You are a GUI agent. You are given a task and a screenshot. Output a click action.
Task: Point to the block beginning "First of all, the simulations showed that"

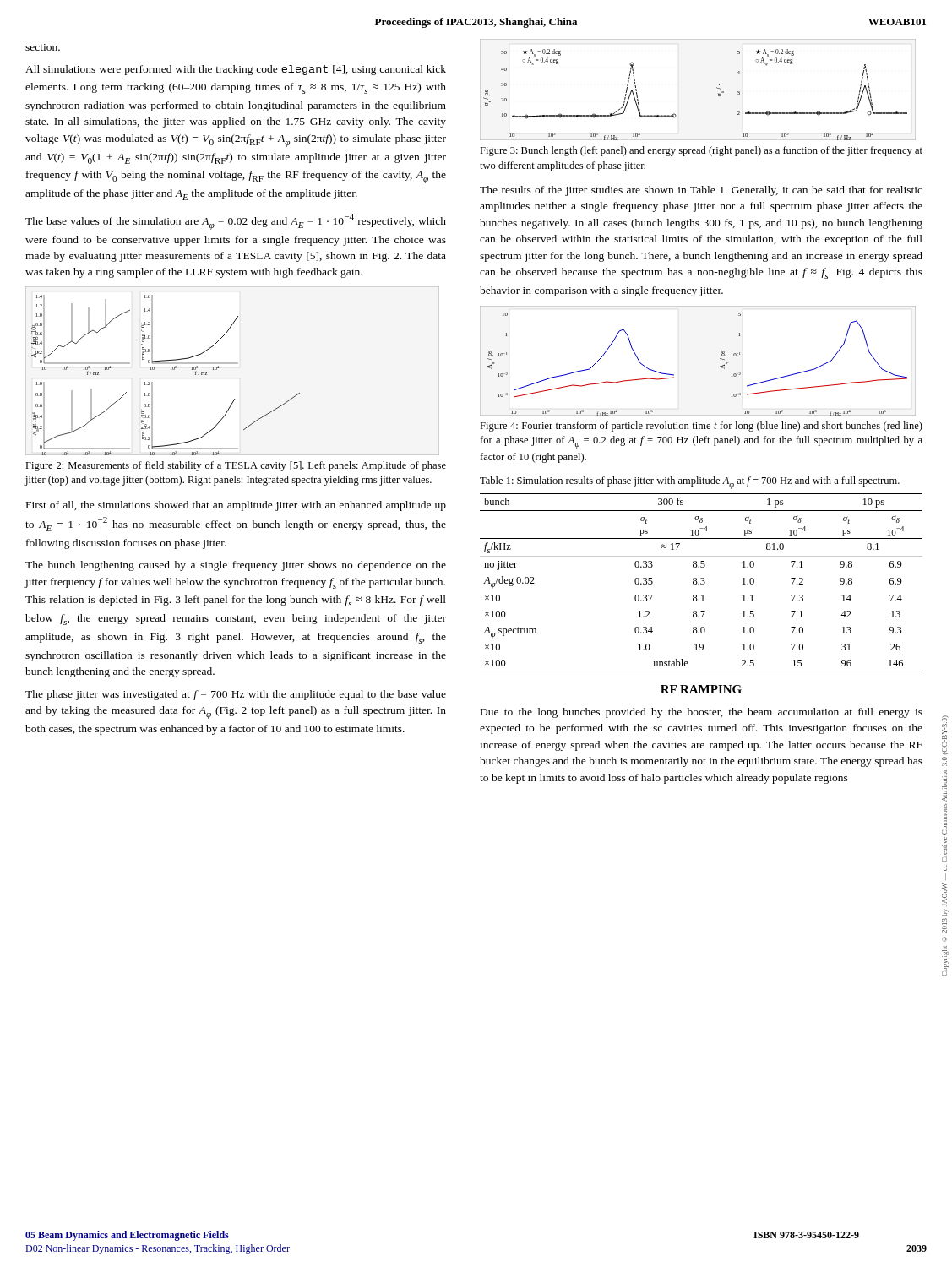tap(236, 523)
